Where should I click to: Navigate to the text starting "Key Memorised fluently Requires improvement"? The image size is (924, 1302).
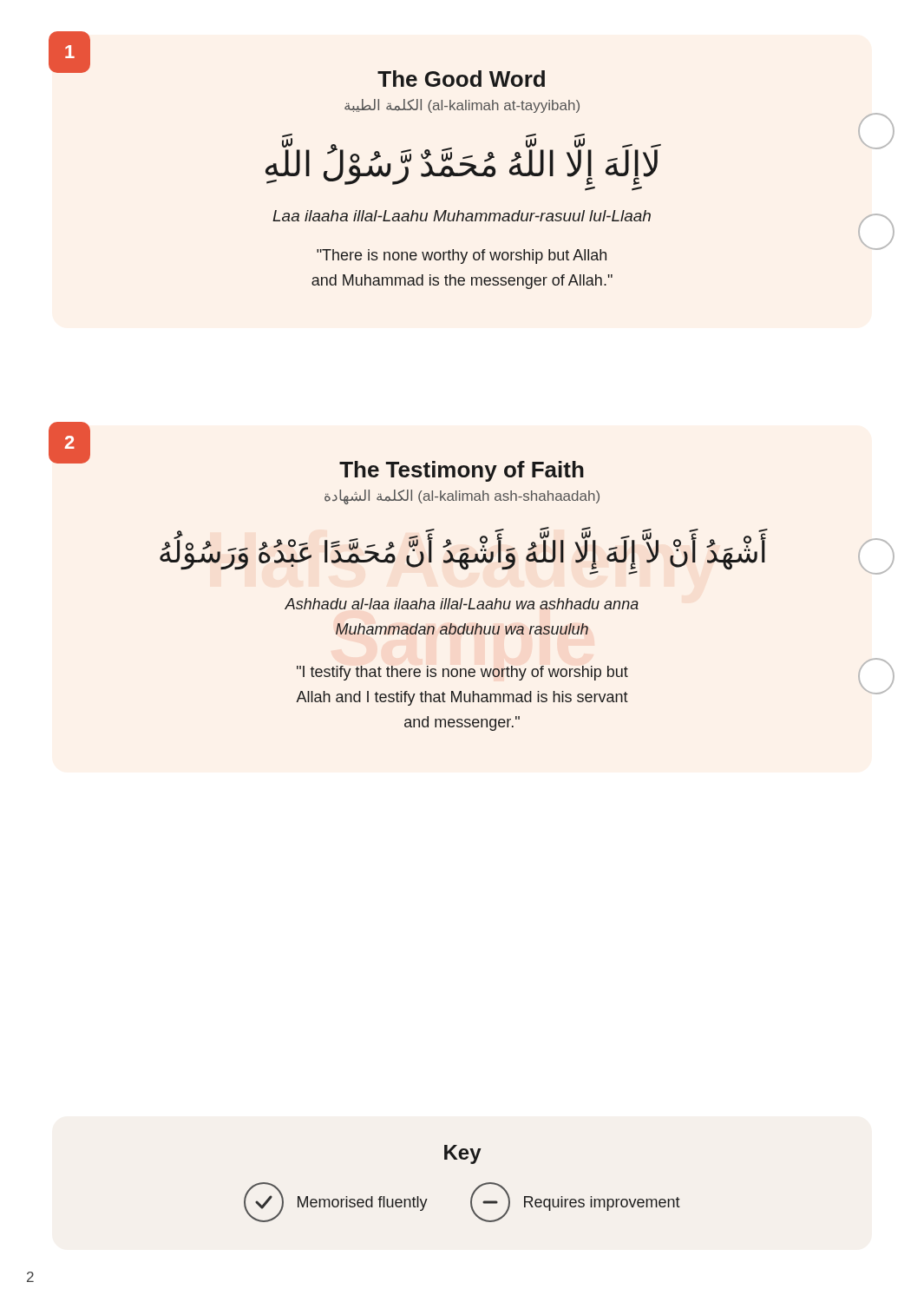click(x=462, y=1181)
